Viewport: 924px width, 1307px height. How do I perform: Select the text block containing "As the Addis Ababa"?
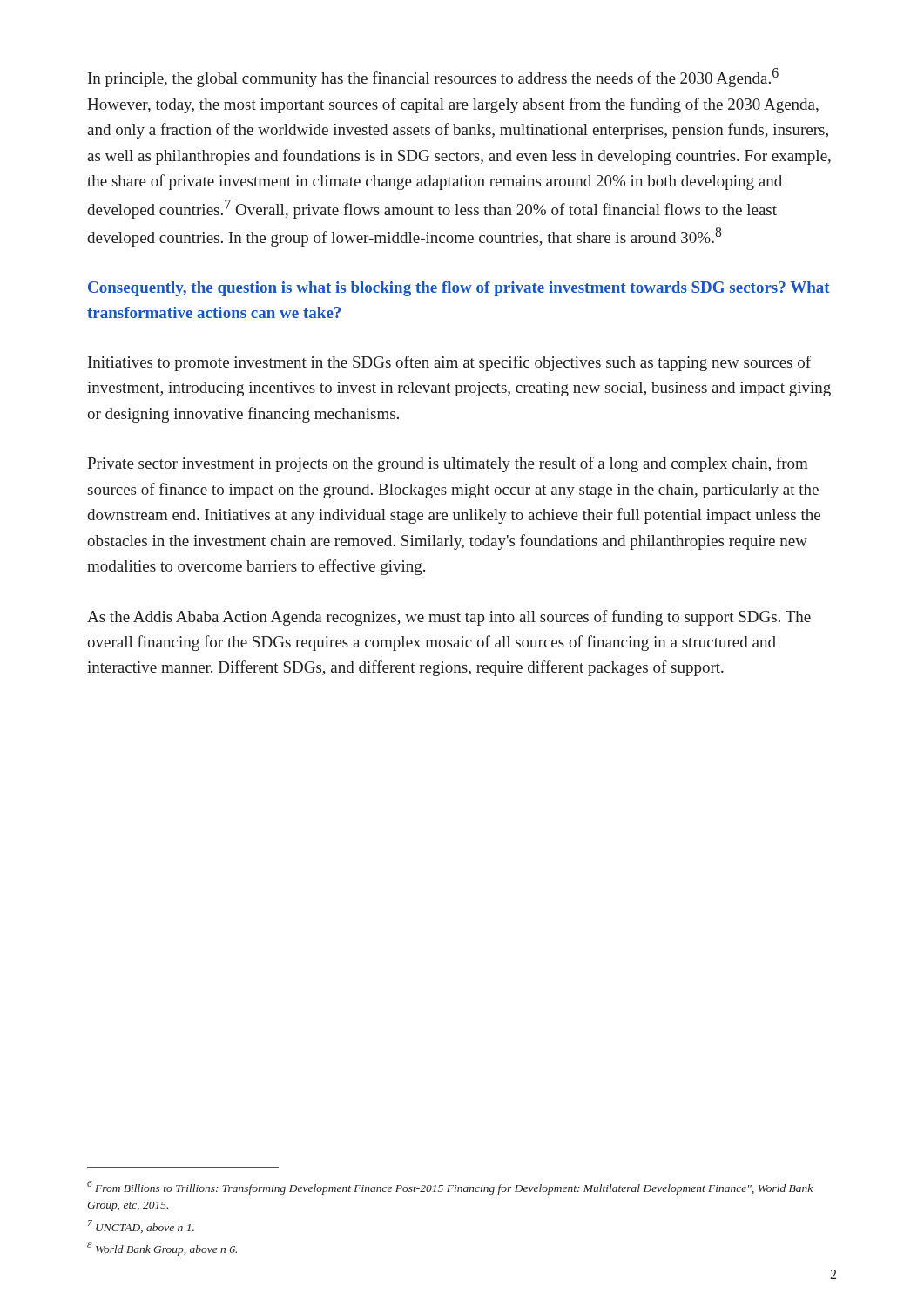tap(449, 642)
